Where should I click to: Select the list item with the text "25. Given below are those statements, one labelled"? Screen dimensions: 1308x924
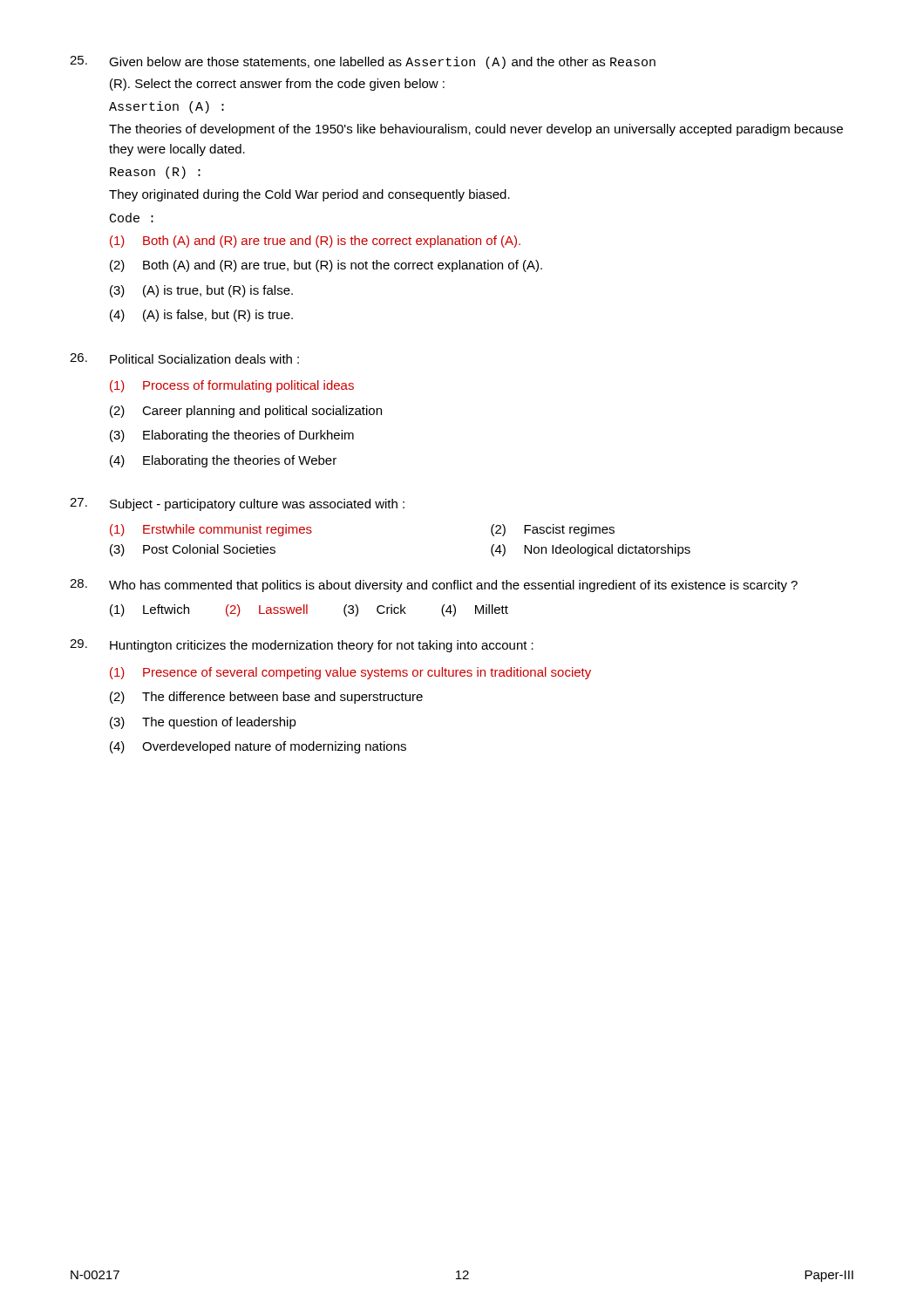point(462,191)
